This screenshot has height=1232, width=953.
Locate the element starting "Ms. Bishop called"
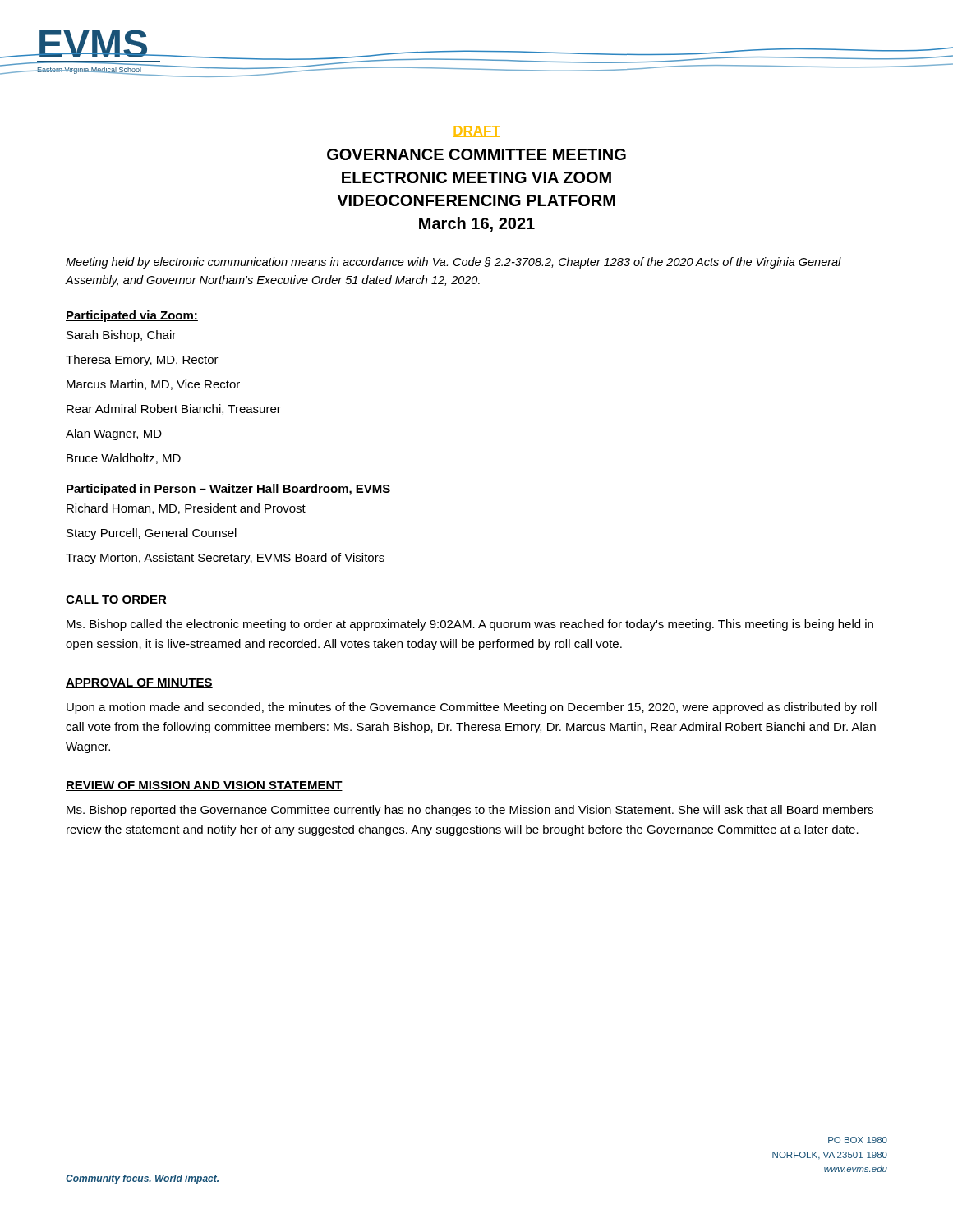[x=470, y=634]
